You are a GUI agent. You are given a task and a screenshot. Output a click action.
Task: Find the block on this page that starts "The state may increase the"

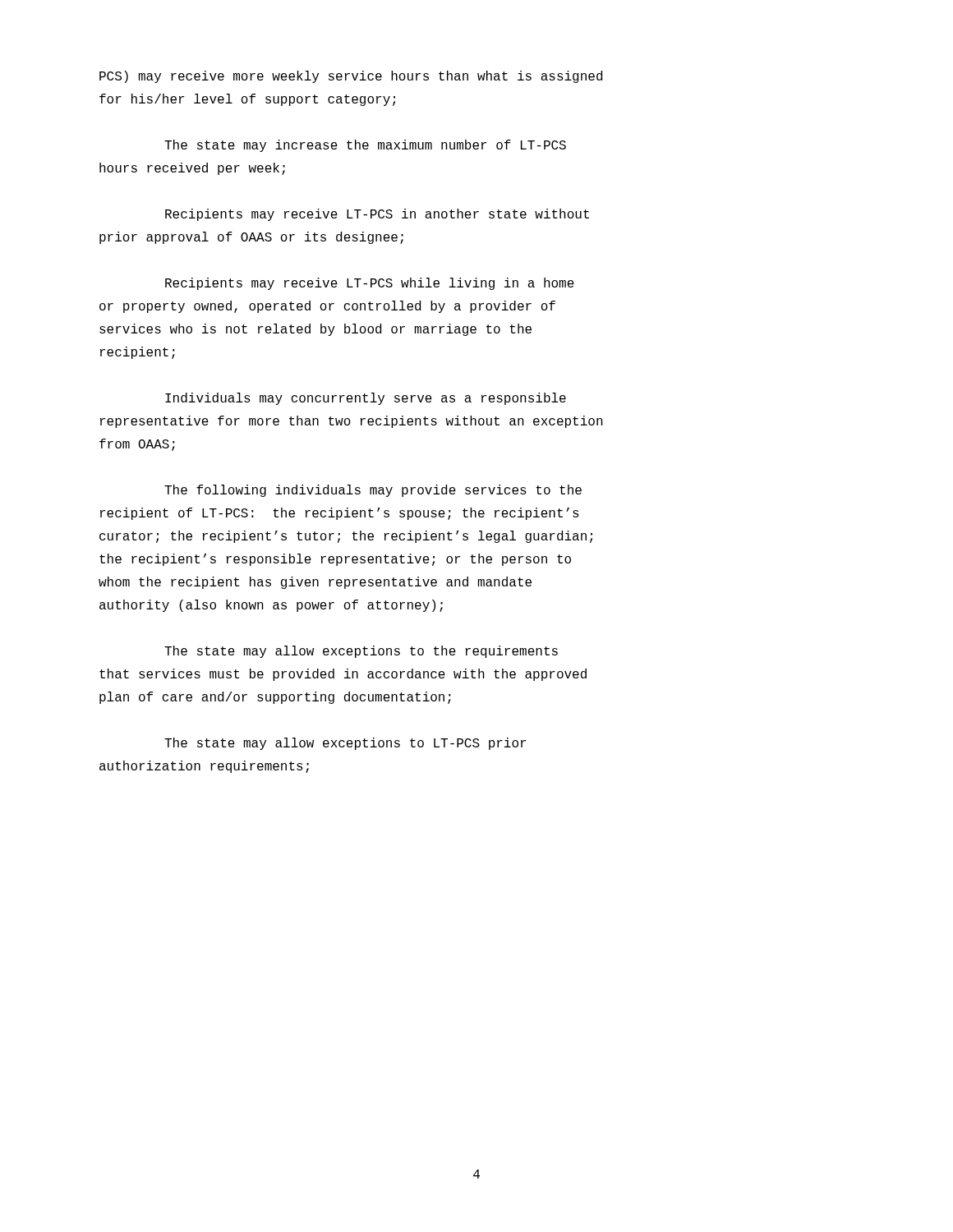[333, 158]
